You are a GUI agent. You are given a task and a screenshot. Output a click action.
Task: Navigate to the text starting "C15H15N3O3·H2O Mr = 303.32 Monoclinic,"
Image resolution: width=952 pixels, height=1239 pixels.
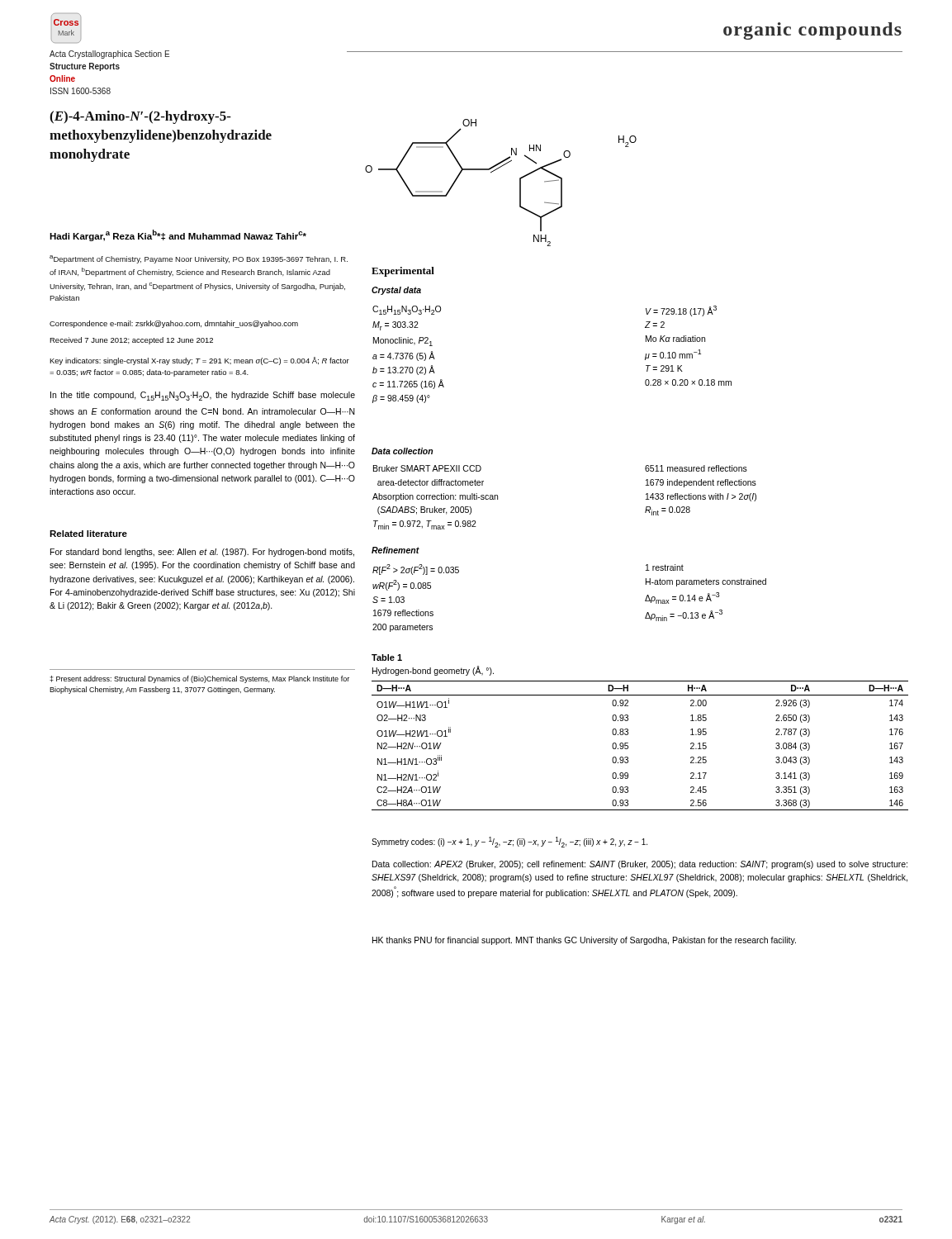644,354
